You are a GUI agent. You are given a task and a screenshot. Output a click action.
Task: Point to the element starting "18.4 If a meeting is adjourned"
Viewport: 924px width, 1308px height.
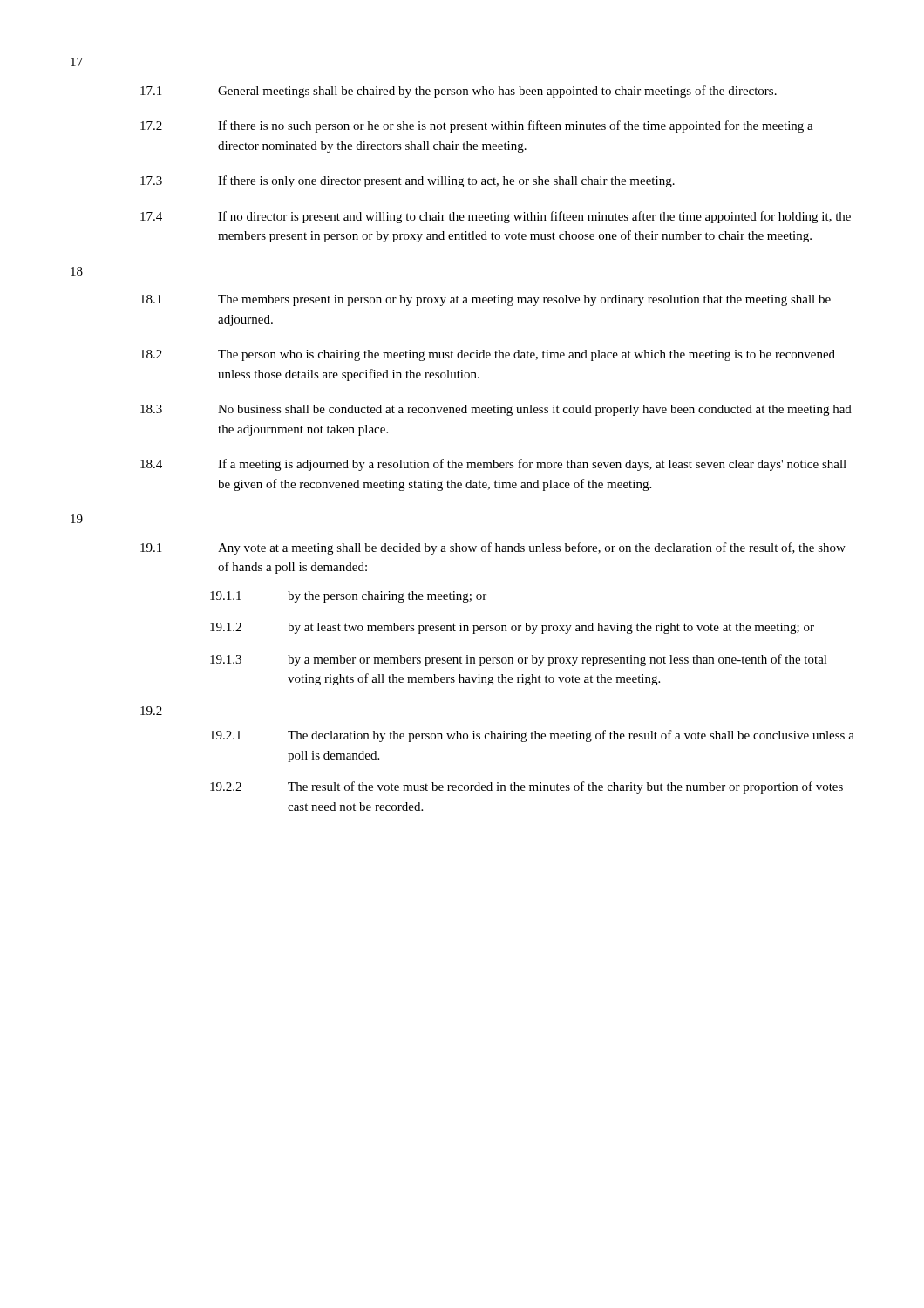497,474
